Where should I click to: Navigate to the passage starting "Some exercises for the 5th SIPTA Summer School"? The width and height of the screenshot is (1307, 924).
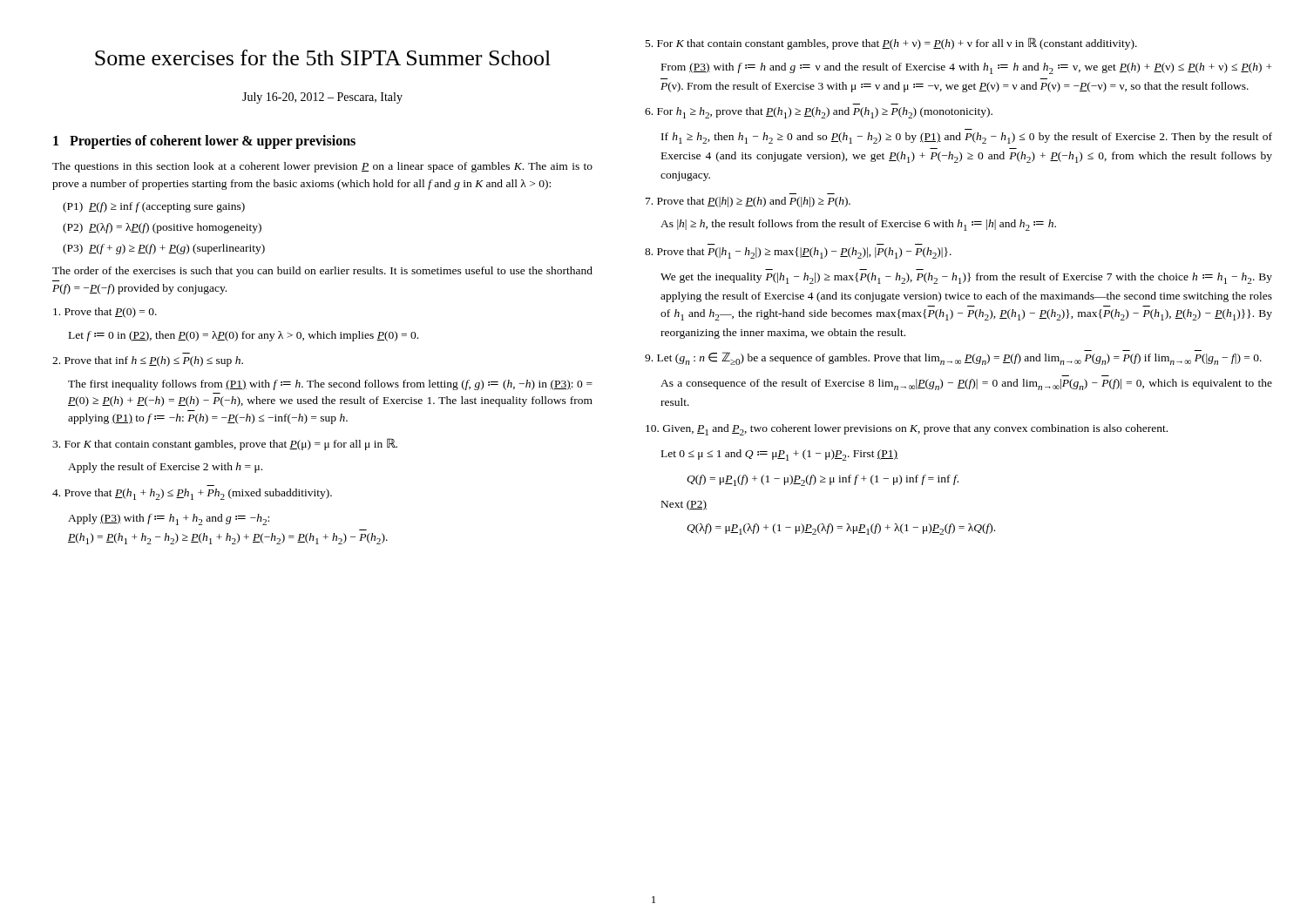coord(322,58)
